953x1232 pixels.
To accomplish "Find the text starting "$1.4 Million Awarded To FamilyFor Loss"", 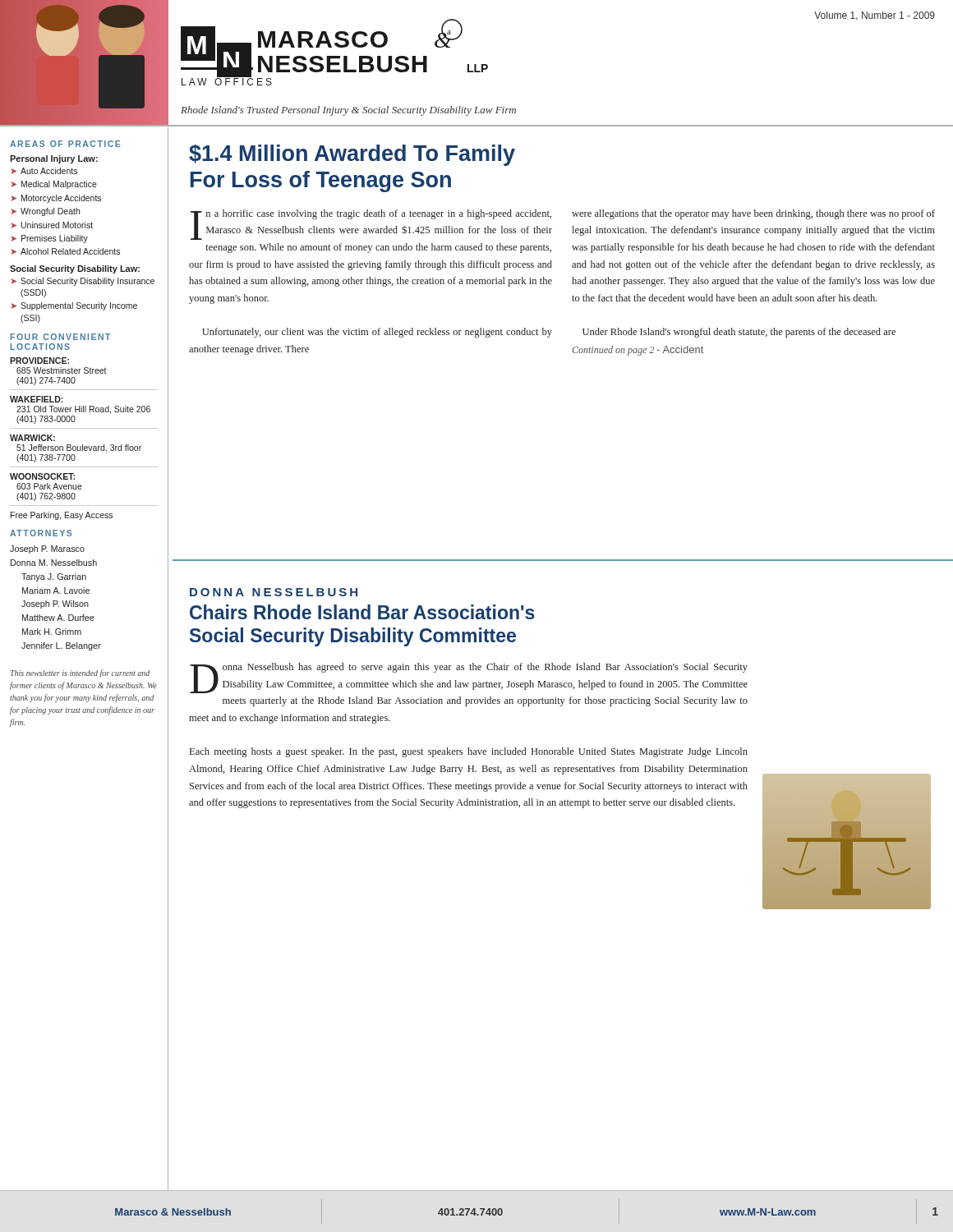I will click(x=352, y=167).
